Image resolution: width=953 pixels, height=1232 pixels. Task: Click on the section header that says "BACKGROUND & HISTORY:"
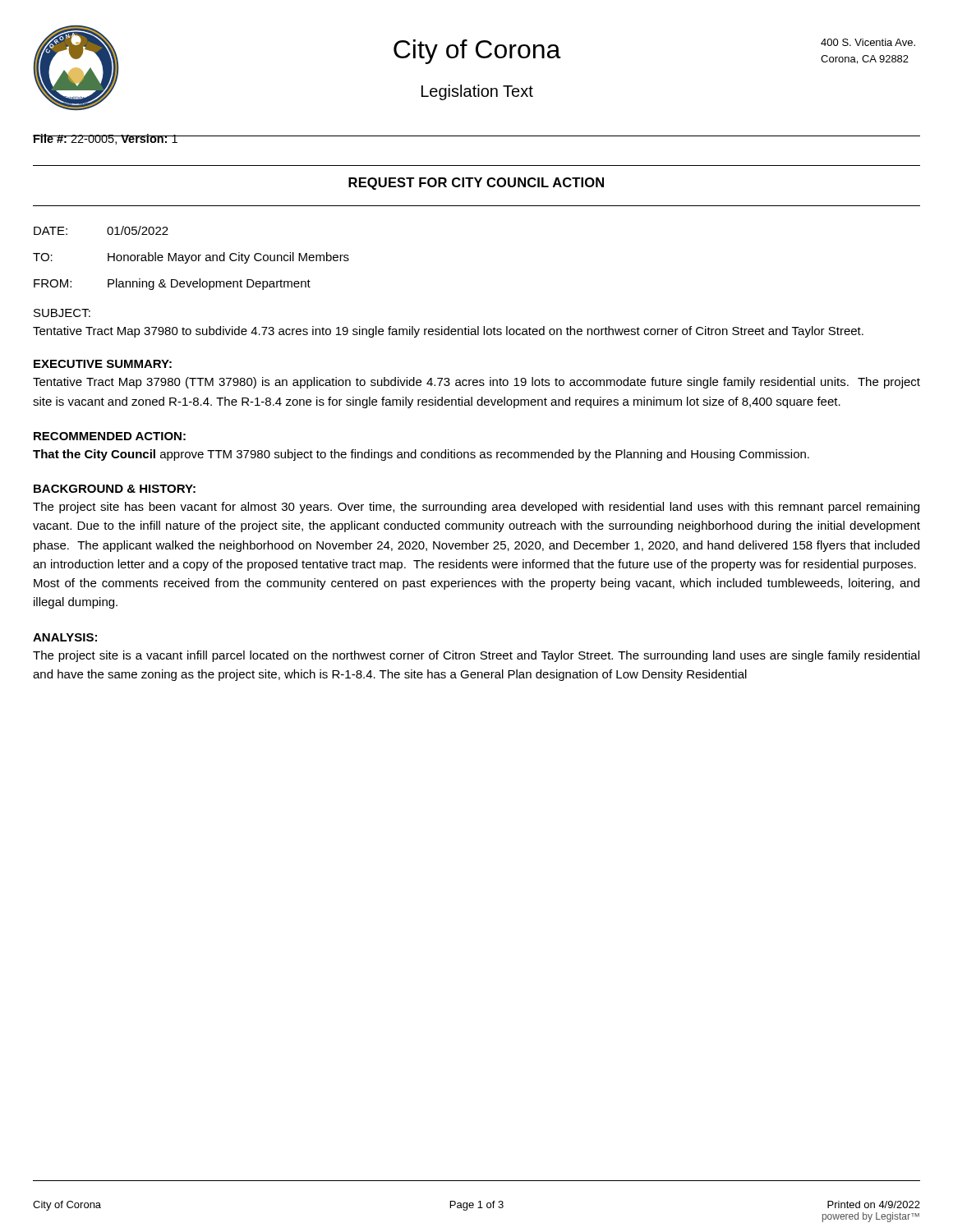[x=115, y=488]
